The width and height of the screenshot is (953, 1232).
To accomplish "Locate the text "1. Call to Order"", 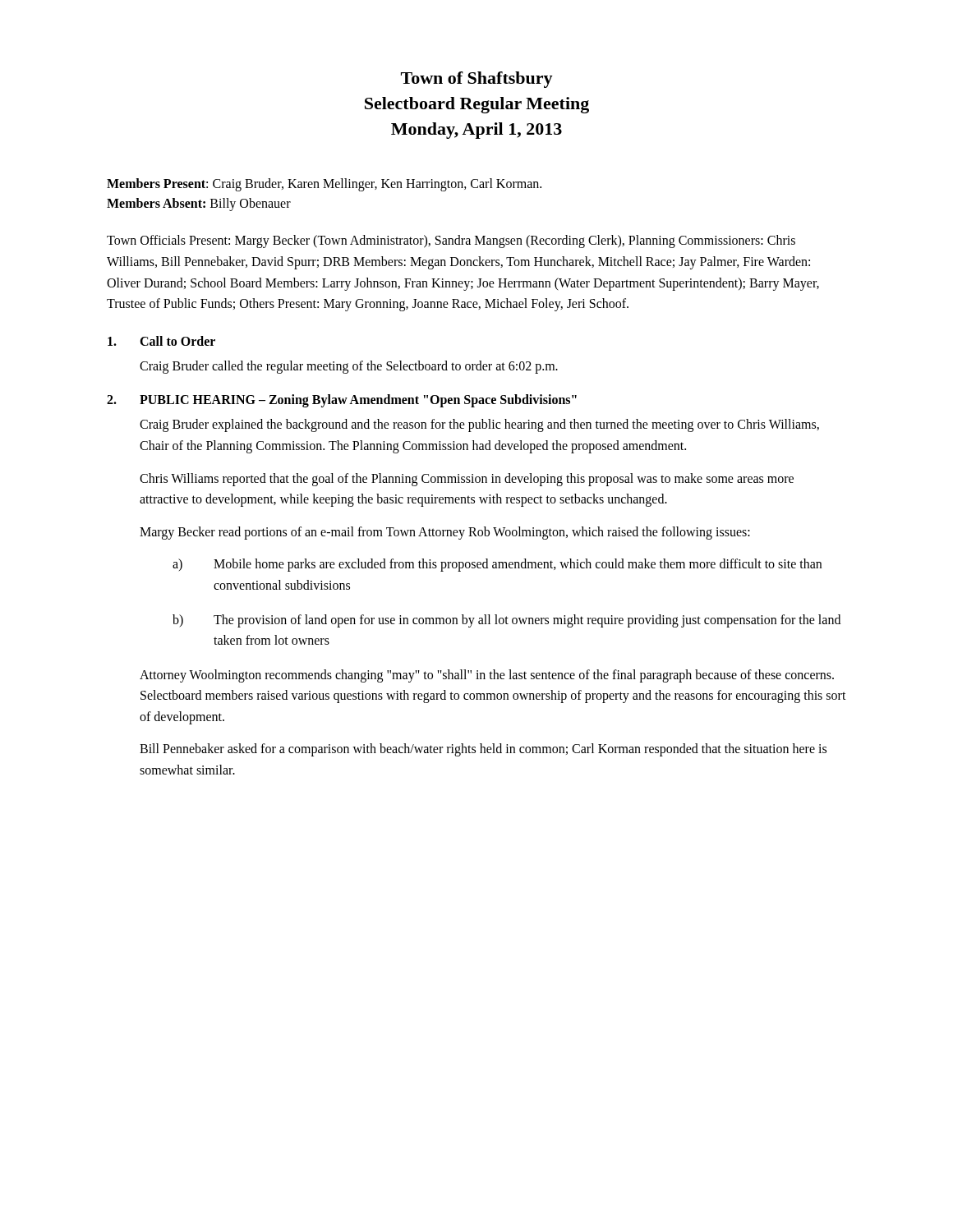I will click(x=161, y=342).
